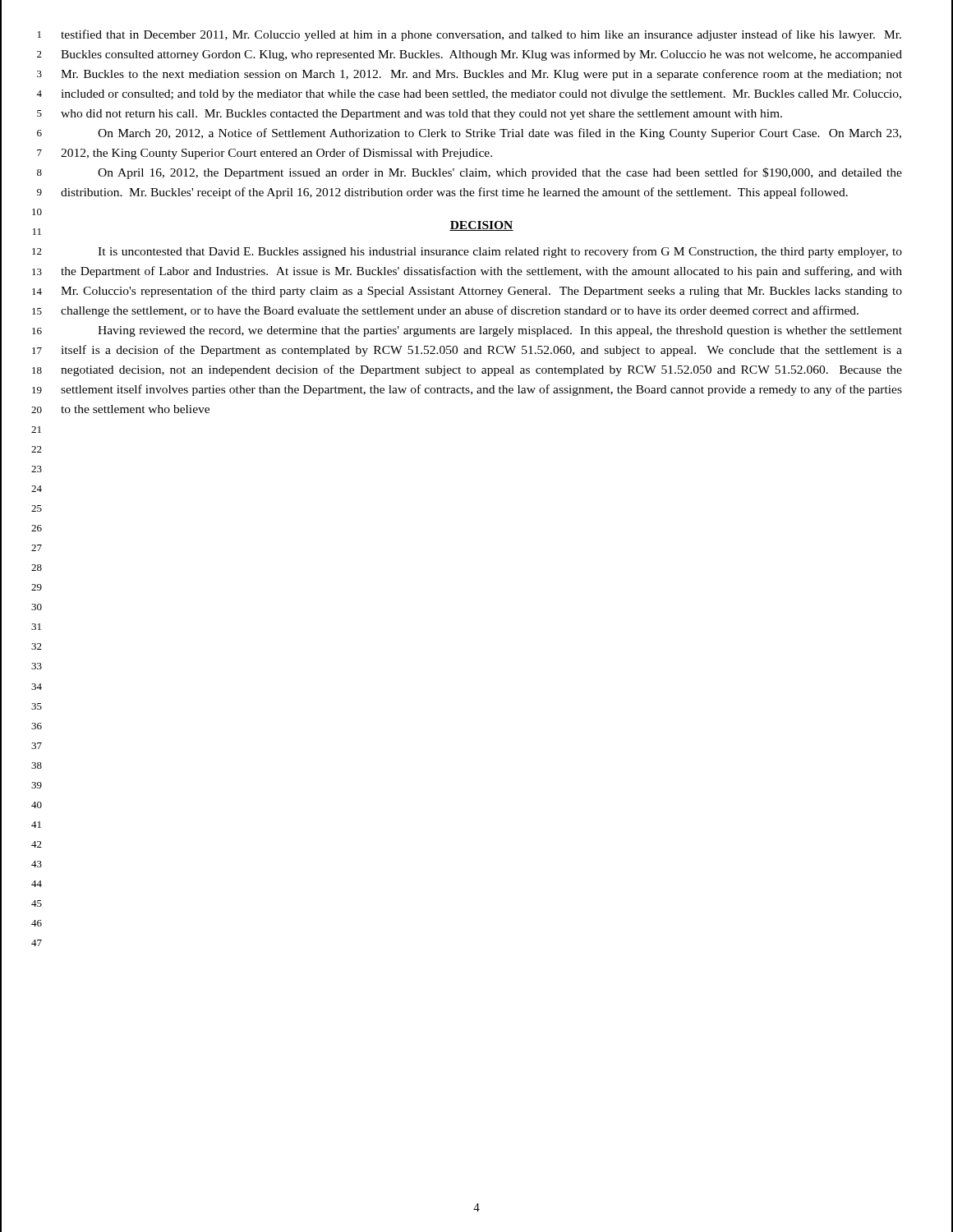Navigate to the element starting "On March 20,"
The height and width of the screenshot is (1232, 953).
coord(481,143)
